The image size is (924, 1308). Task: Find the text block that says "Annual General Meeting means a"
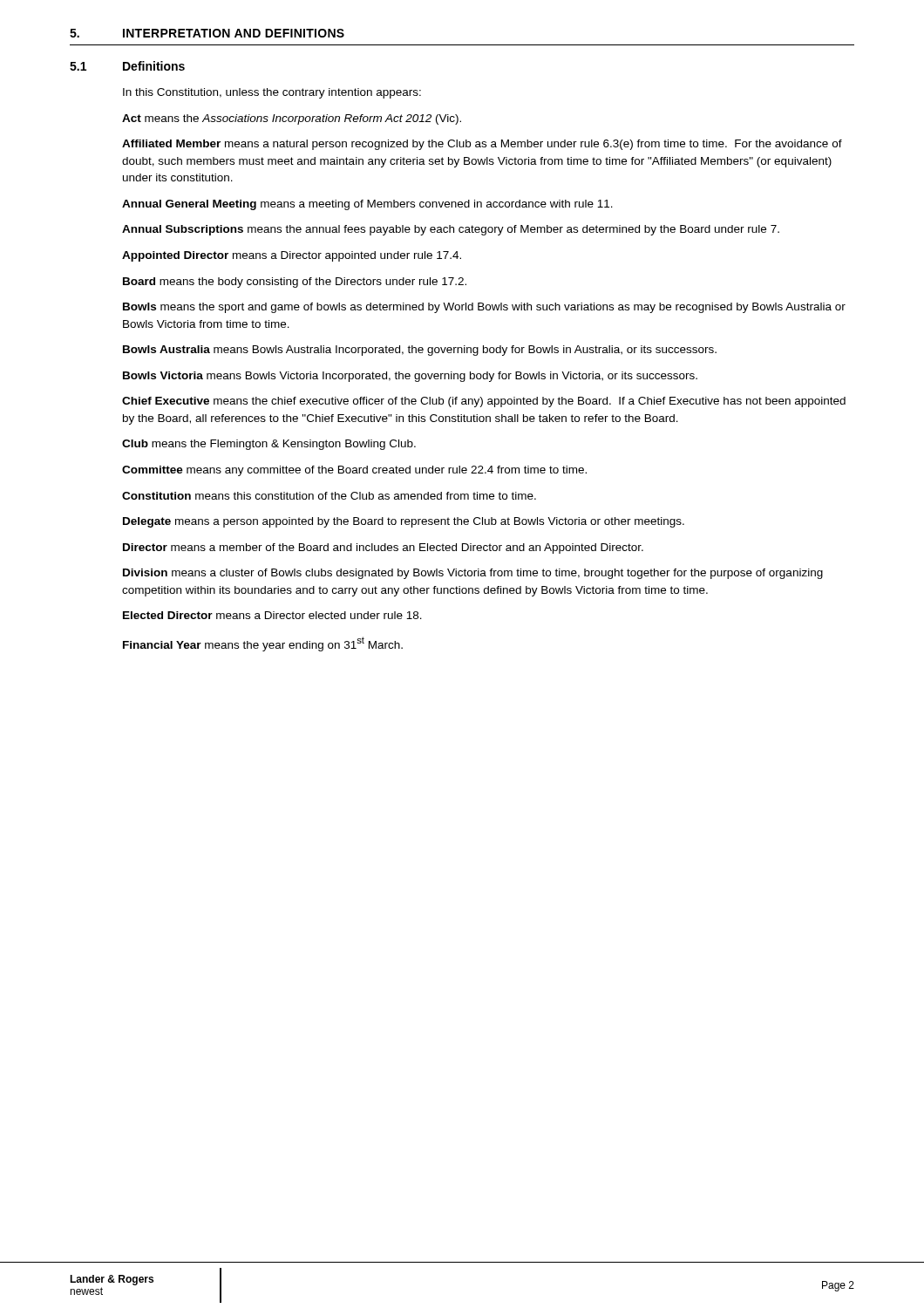pos(368,203)
